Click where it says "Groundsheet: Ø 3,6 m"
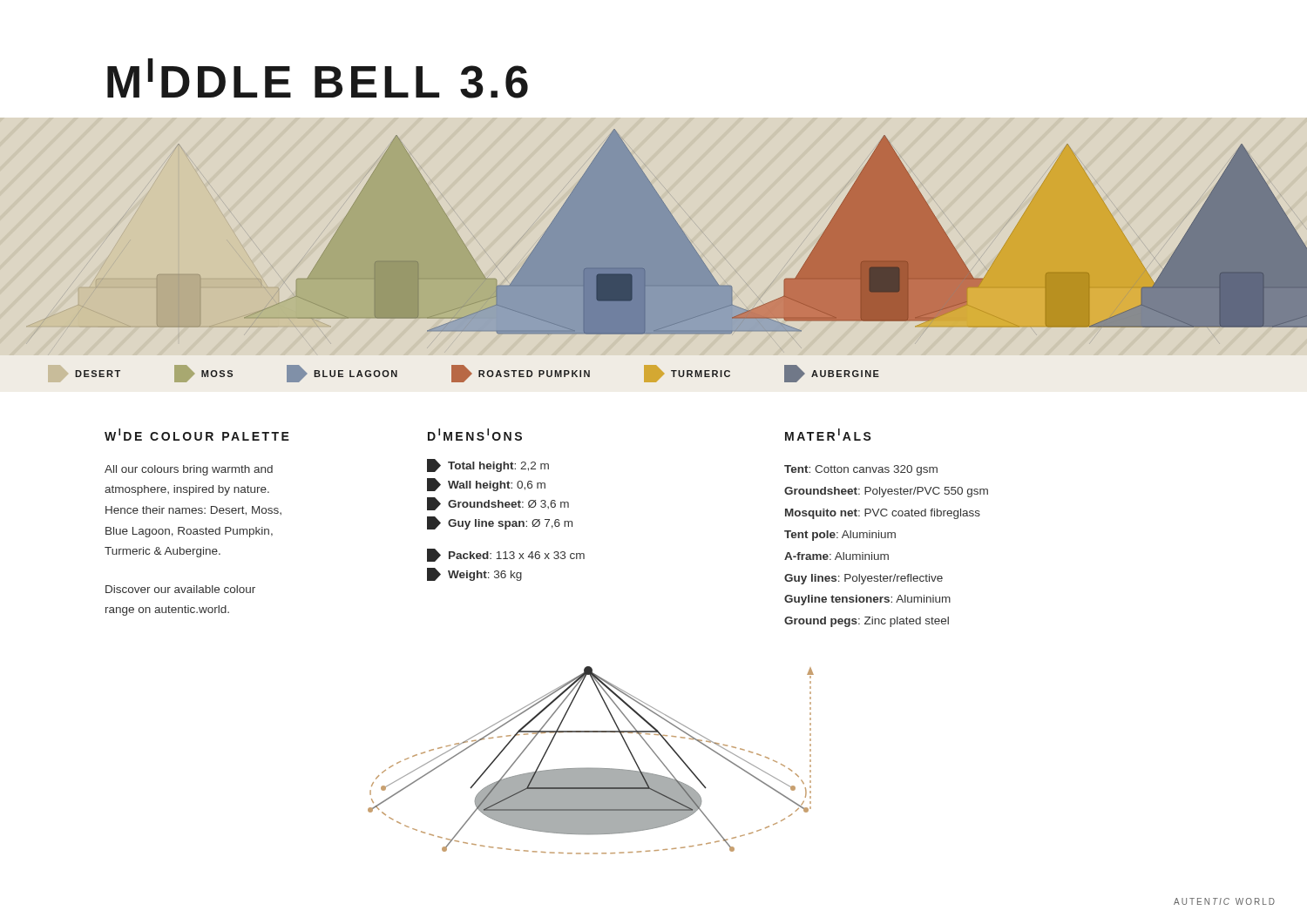Viewport: 1307px width, 924px height. 498,503
